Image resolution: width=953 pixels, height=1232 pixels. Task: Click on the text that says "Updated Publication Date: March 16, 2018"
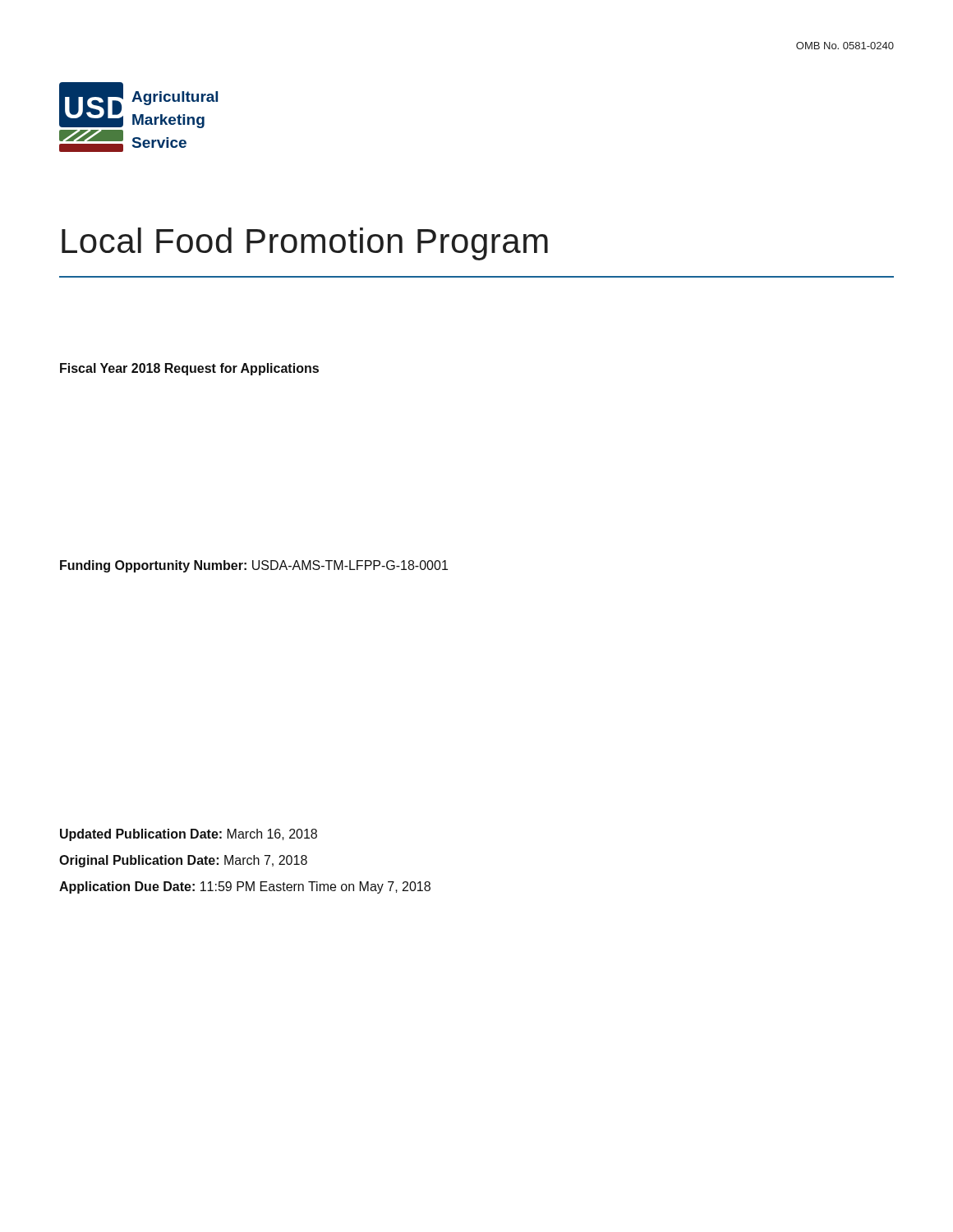188,834
